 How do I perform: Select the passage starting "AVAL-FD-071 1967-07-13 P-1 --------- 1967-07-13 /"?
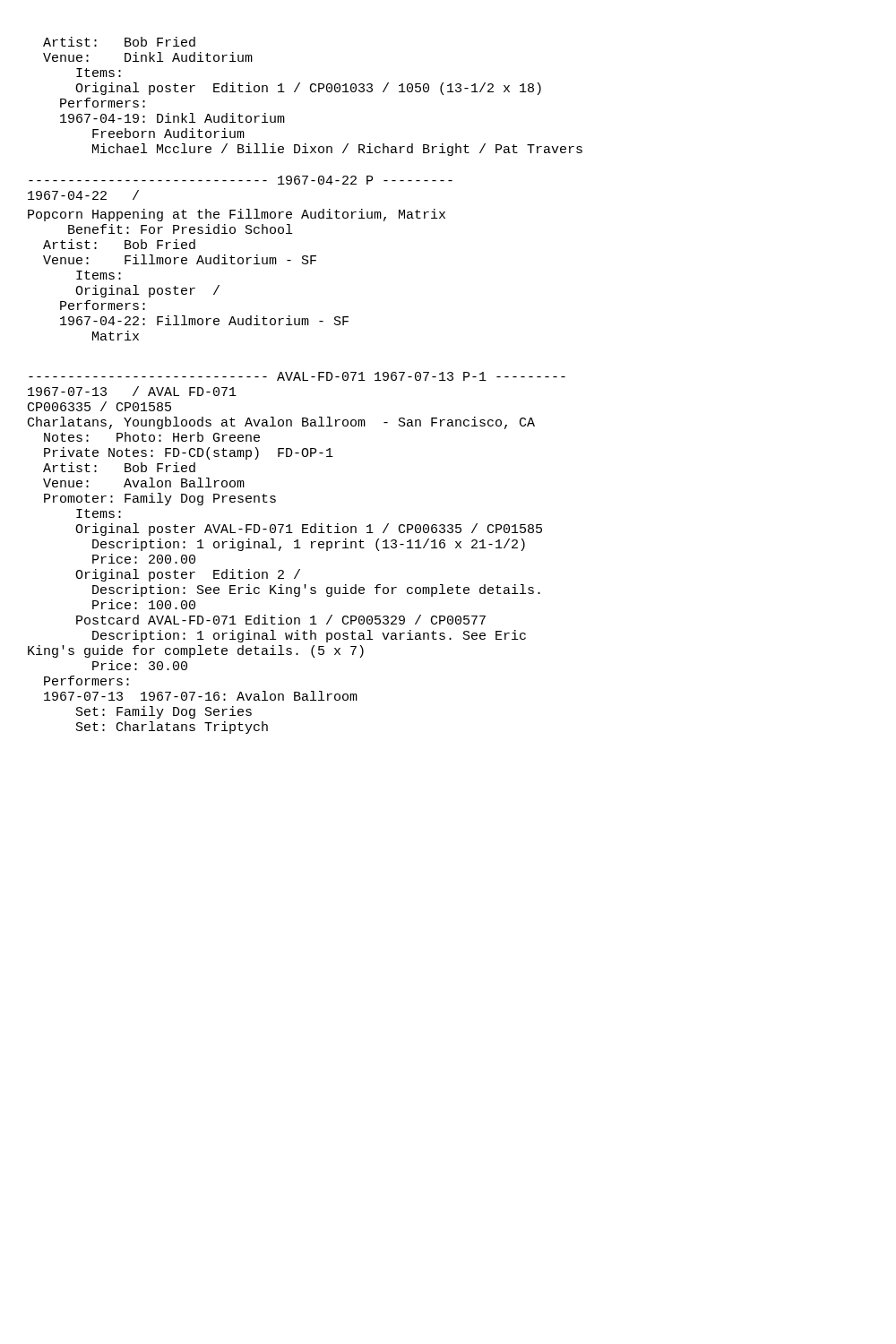[448, 553]
